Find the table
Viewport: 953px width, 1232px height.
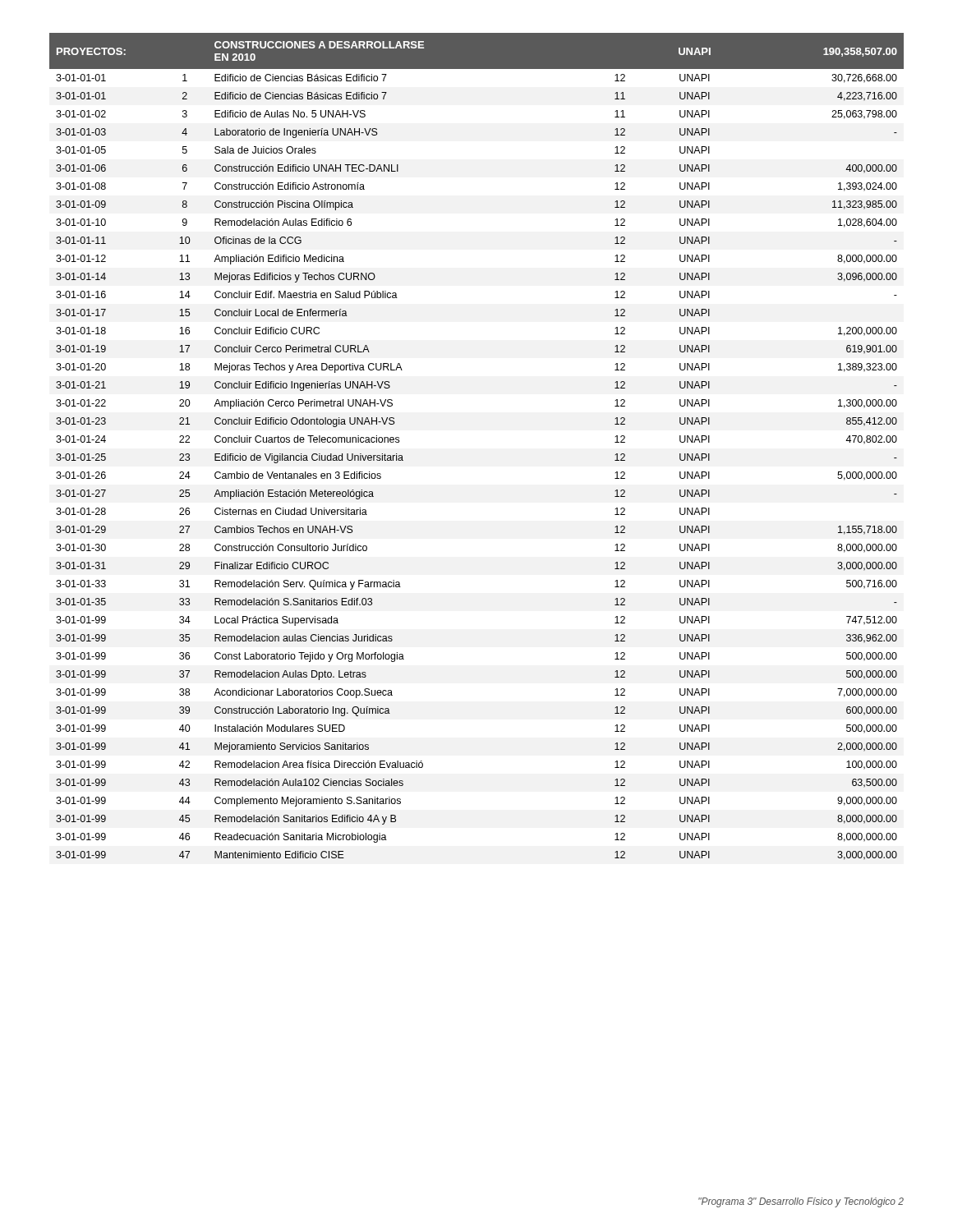pyautogui.click(x=476, y=448)
